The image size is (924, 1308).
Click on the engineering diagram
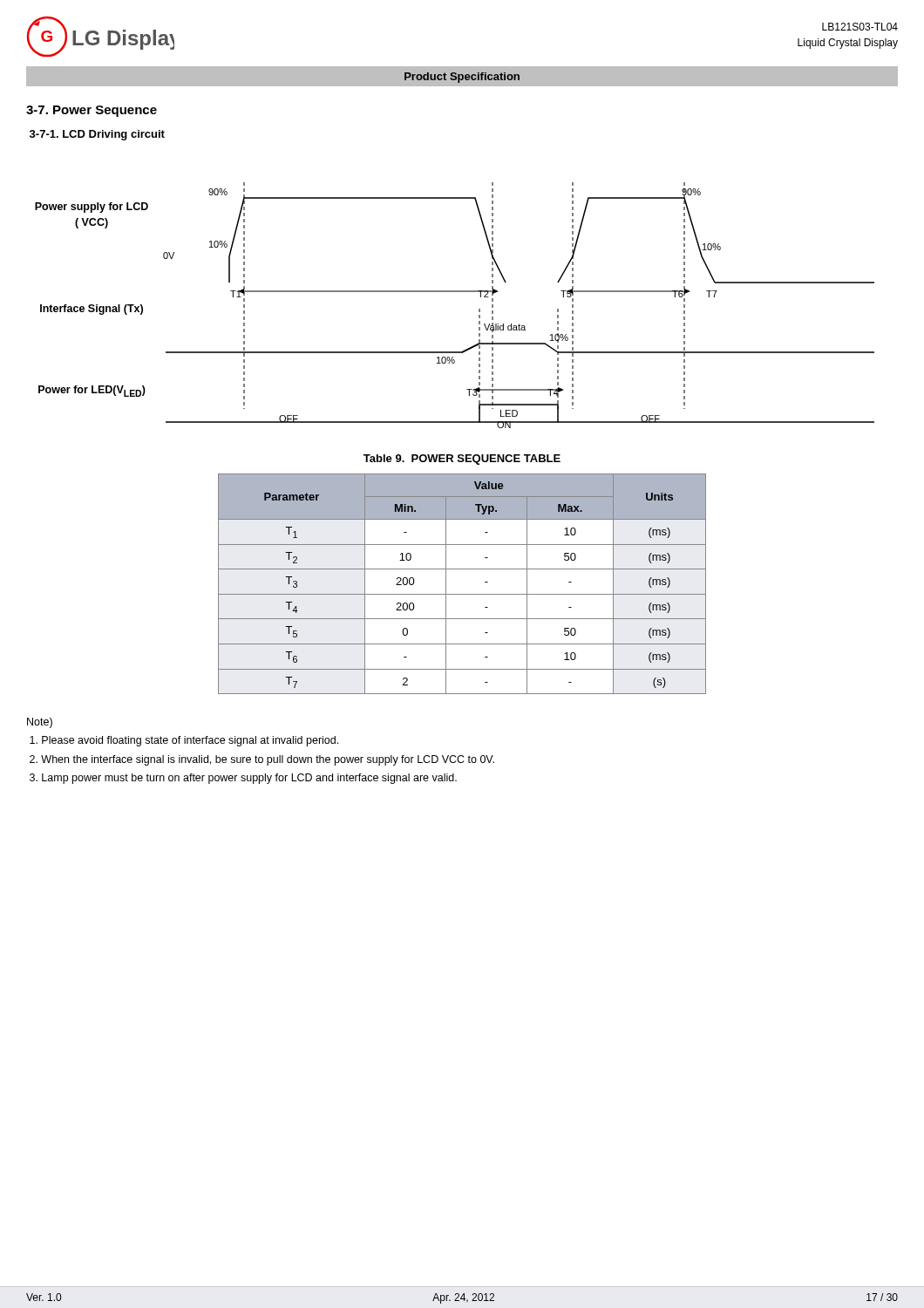(462, 293)
